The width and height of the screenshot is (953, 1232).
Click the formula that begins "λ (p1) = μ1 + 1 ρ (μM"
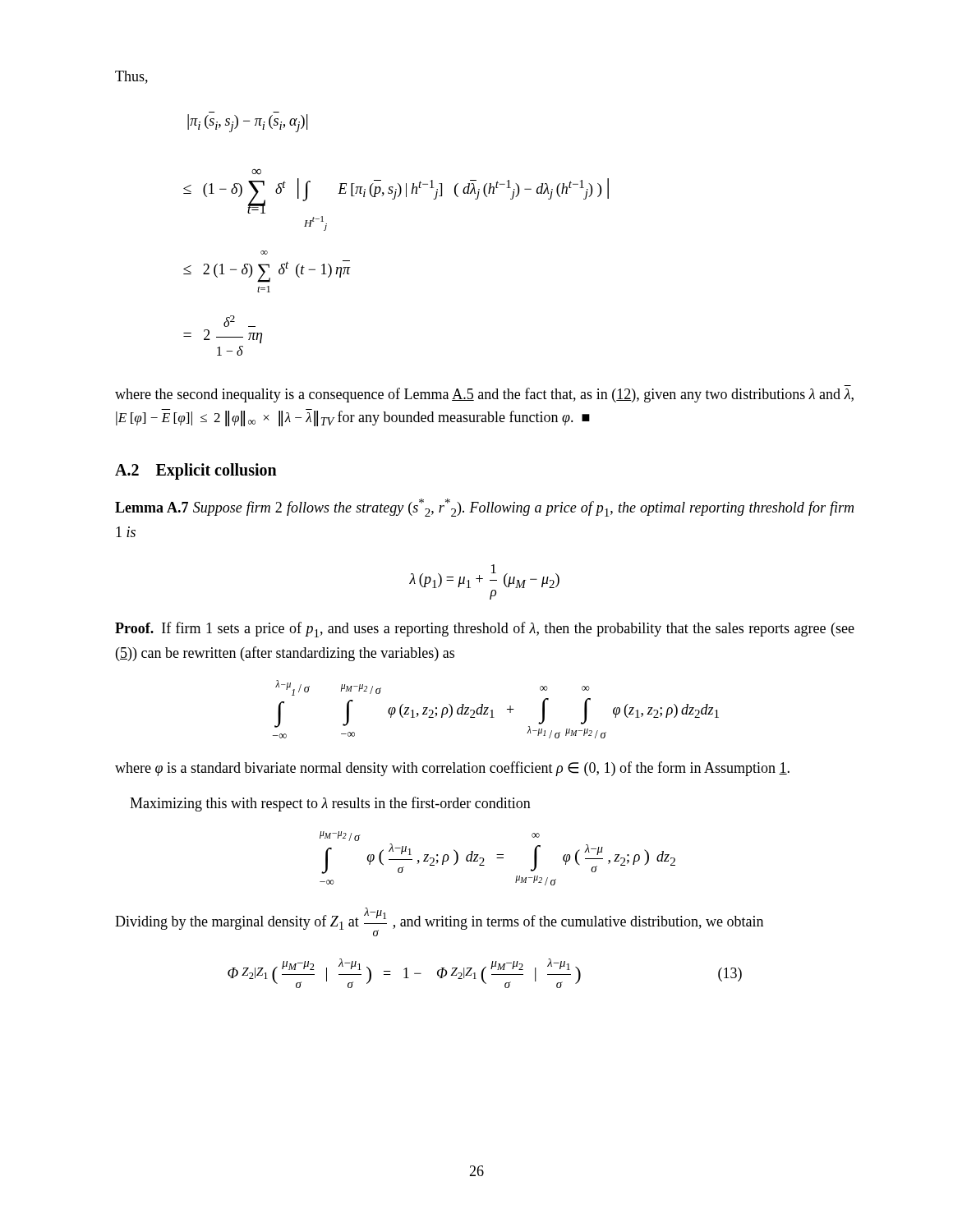(485, 581)
